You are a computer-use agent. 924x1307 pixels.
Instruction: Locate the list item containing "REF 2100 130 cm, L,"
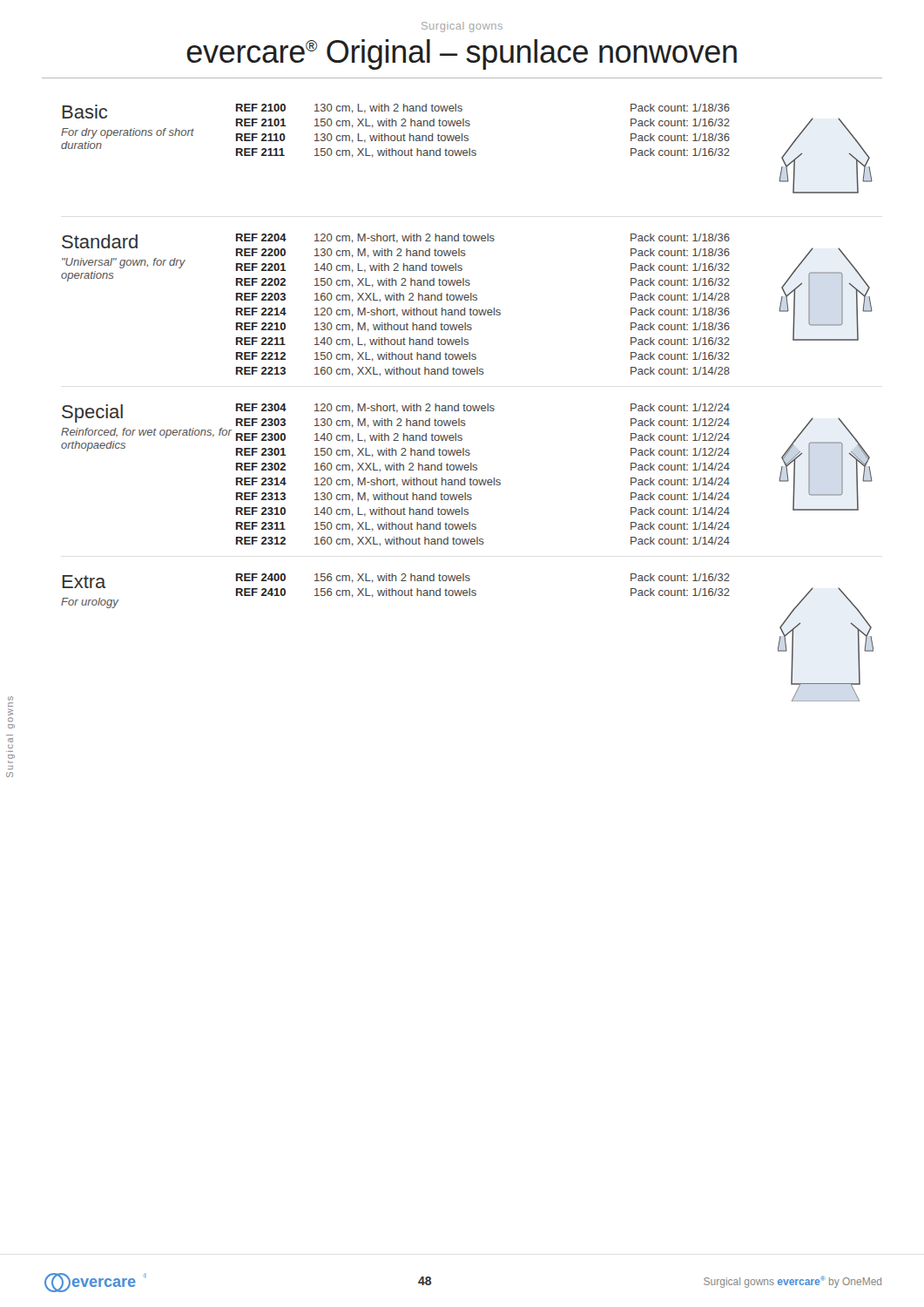[255, 108]
